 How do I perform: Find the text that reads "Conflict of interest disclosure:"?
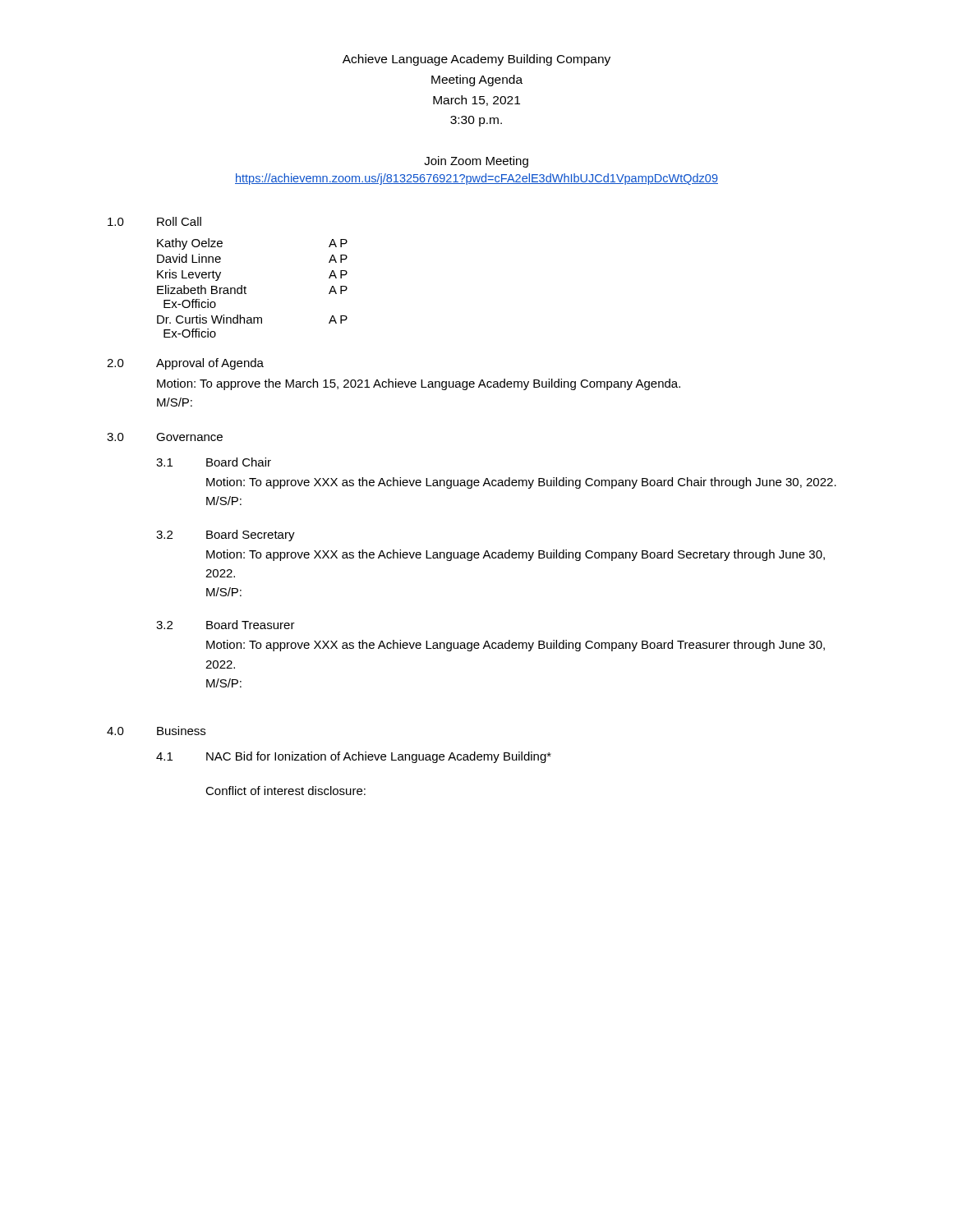pyautogui.click(x=286, y=791)
